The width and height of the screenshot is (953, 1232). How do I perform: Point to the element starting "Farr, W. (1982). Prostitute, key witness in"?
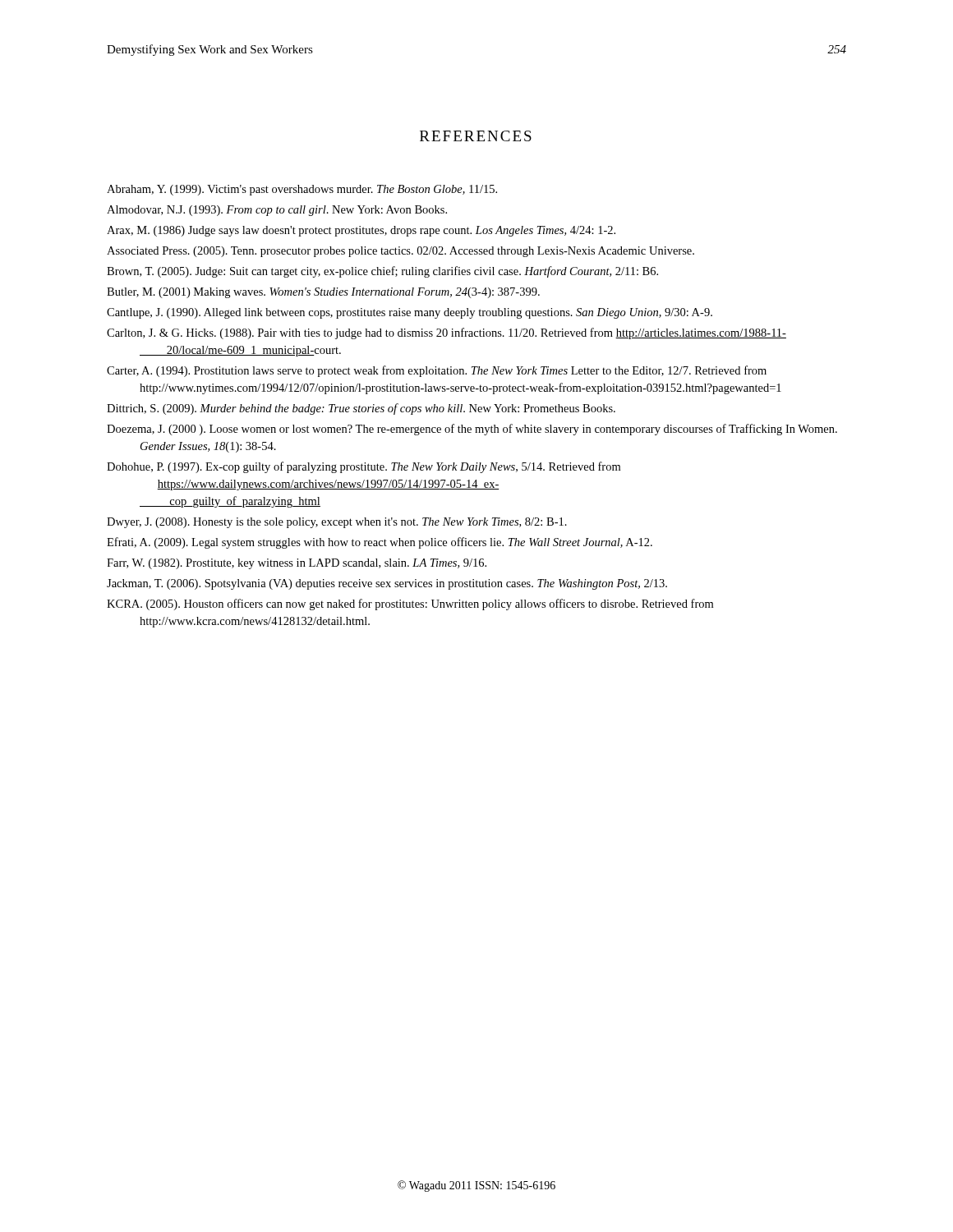click(297, 563)
